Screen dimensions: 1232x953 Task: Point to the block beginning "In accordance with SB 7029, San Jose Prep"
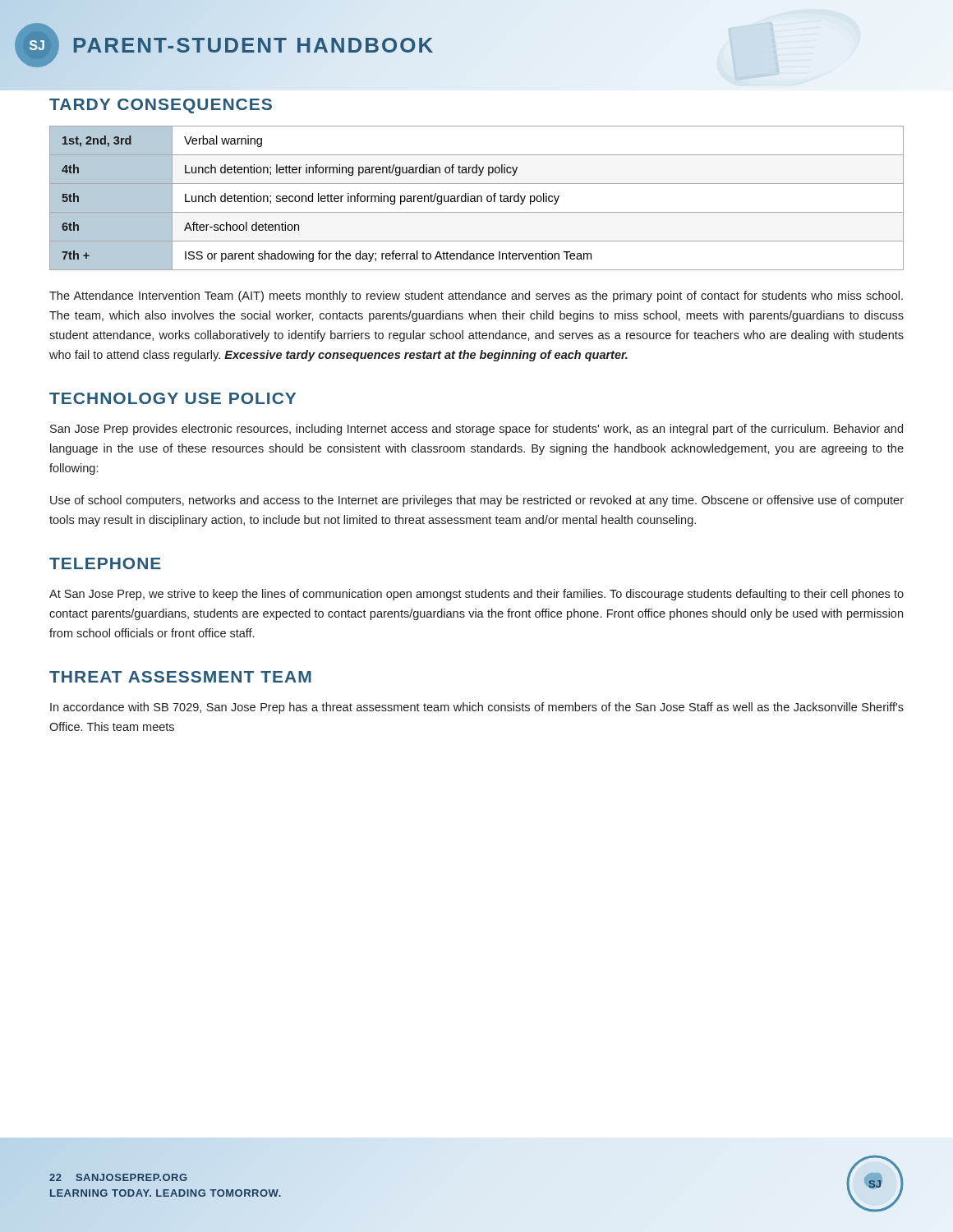476,717
